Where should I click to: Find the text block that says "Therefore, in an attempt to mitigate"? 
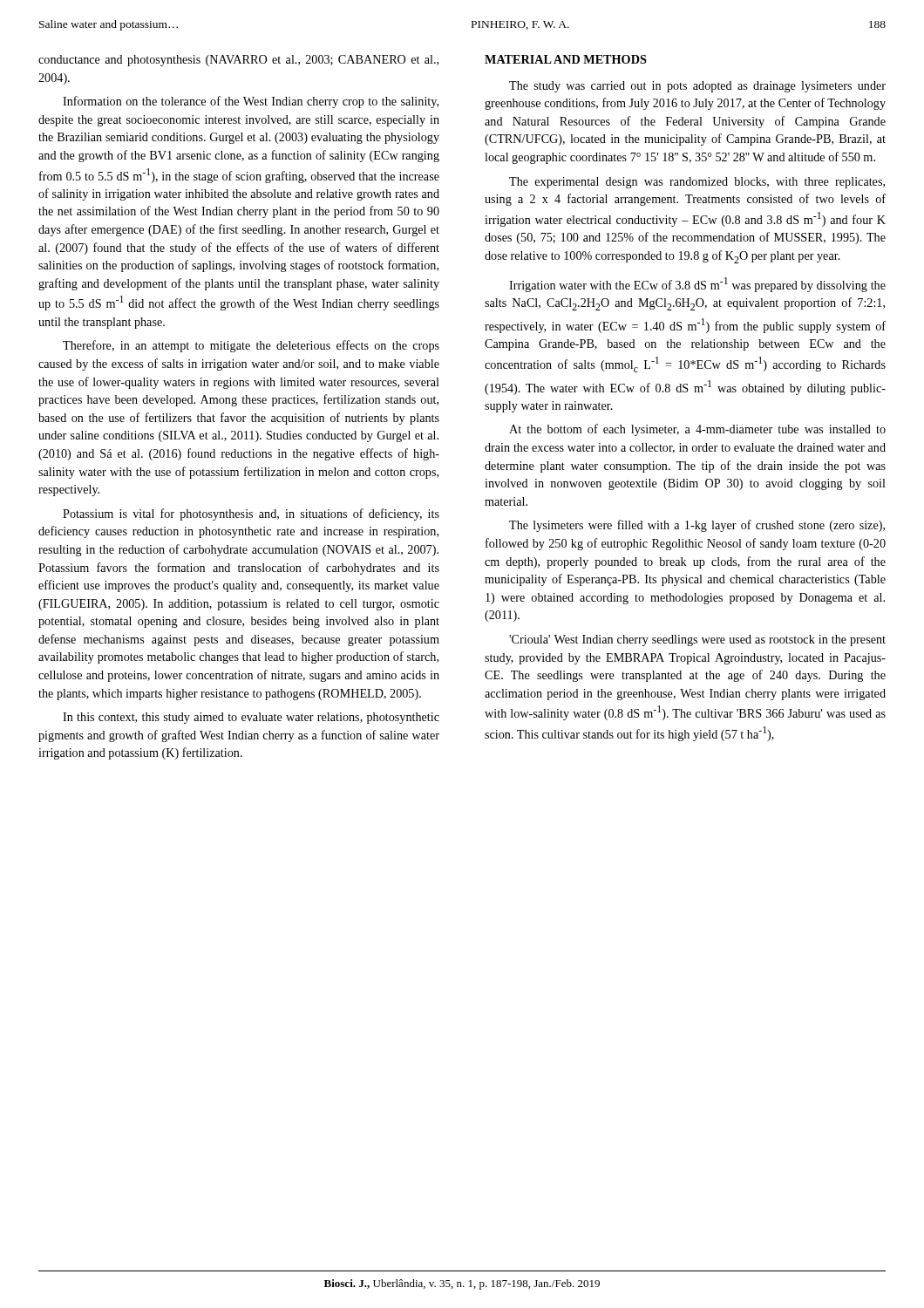pos(239,418)
